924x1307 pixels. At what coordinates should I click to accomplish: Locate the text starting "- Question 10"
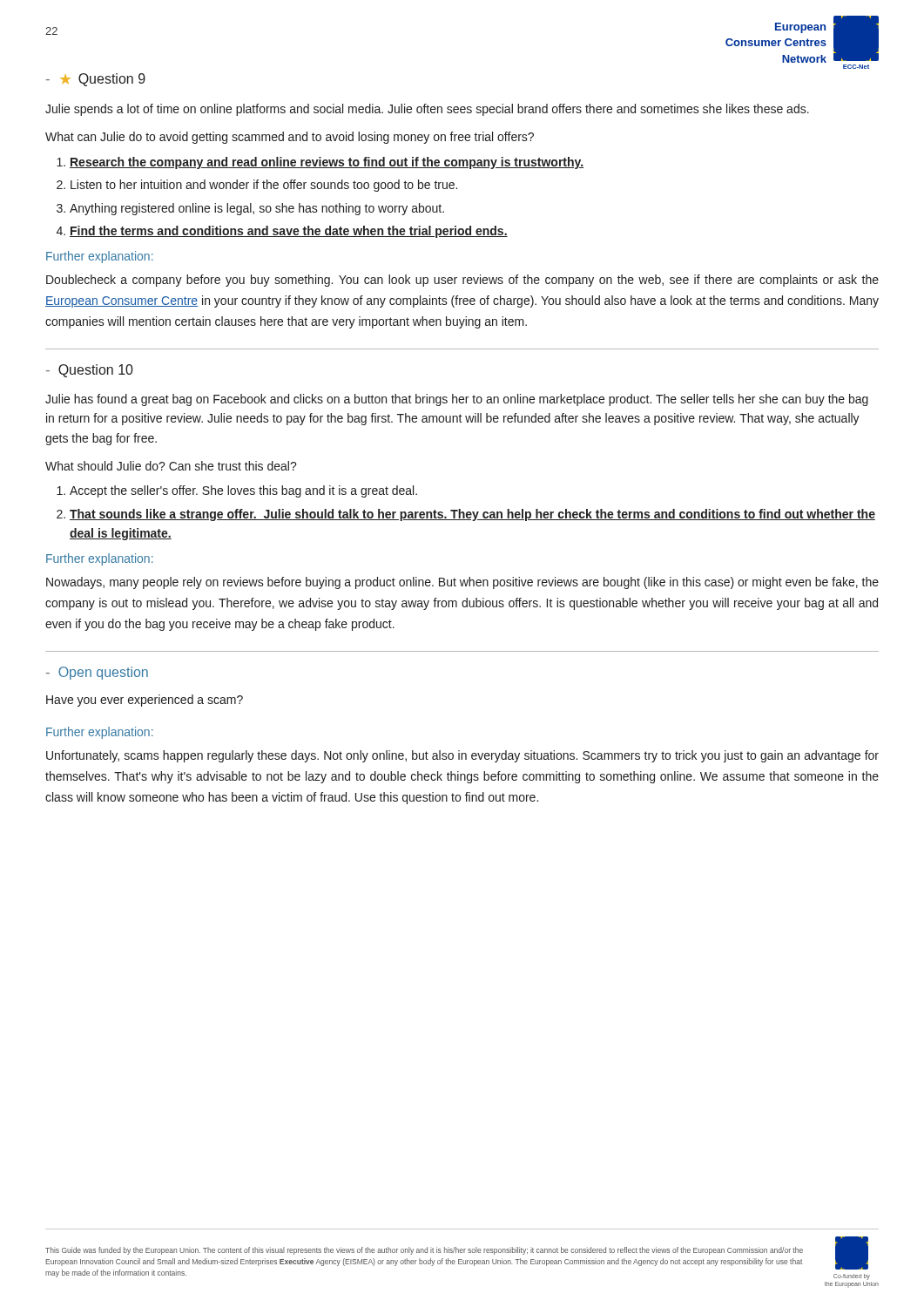click(x=89, y=370)
